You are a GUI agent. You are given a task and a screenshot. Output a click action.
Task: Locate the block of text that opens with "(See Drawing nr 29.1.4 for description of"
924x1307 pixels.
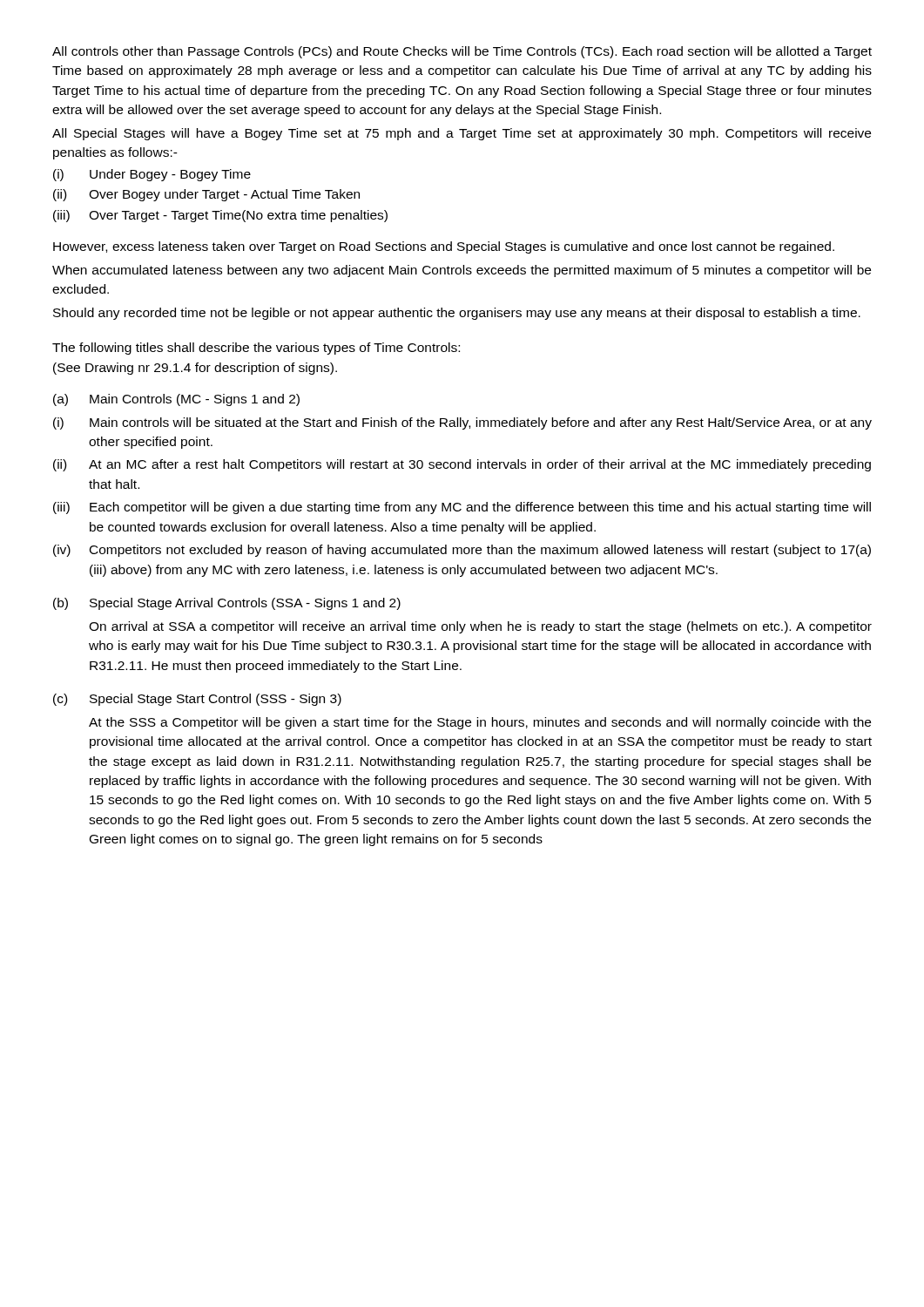(195, 367)
